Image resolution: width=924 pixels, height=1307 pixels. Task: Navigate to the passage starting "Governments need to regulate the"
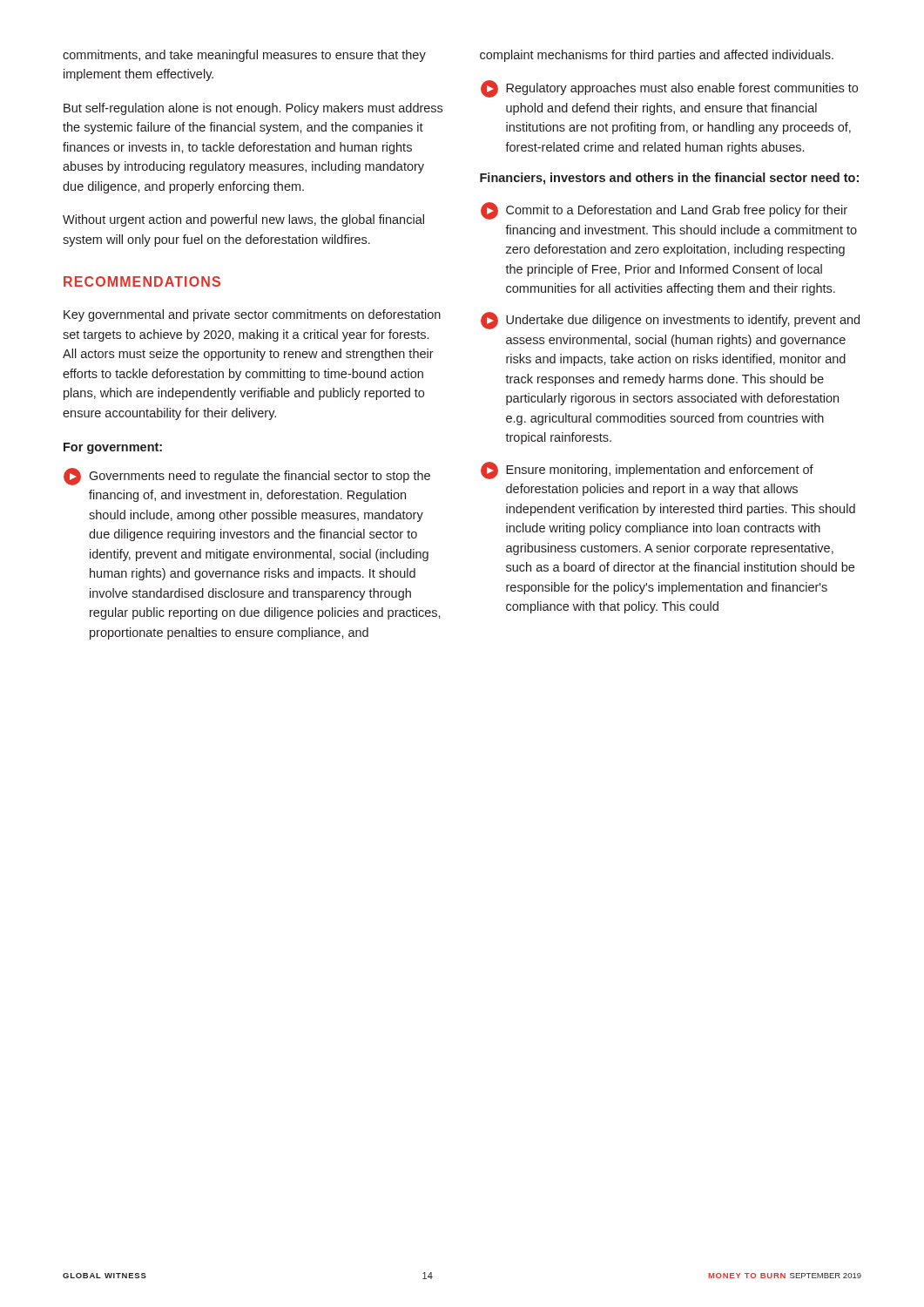254,554
